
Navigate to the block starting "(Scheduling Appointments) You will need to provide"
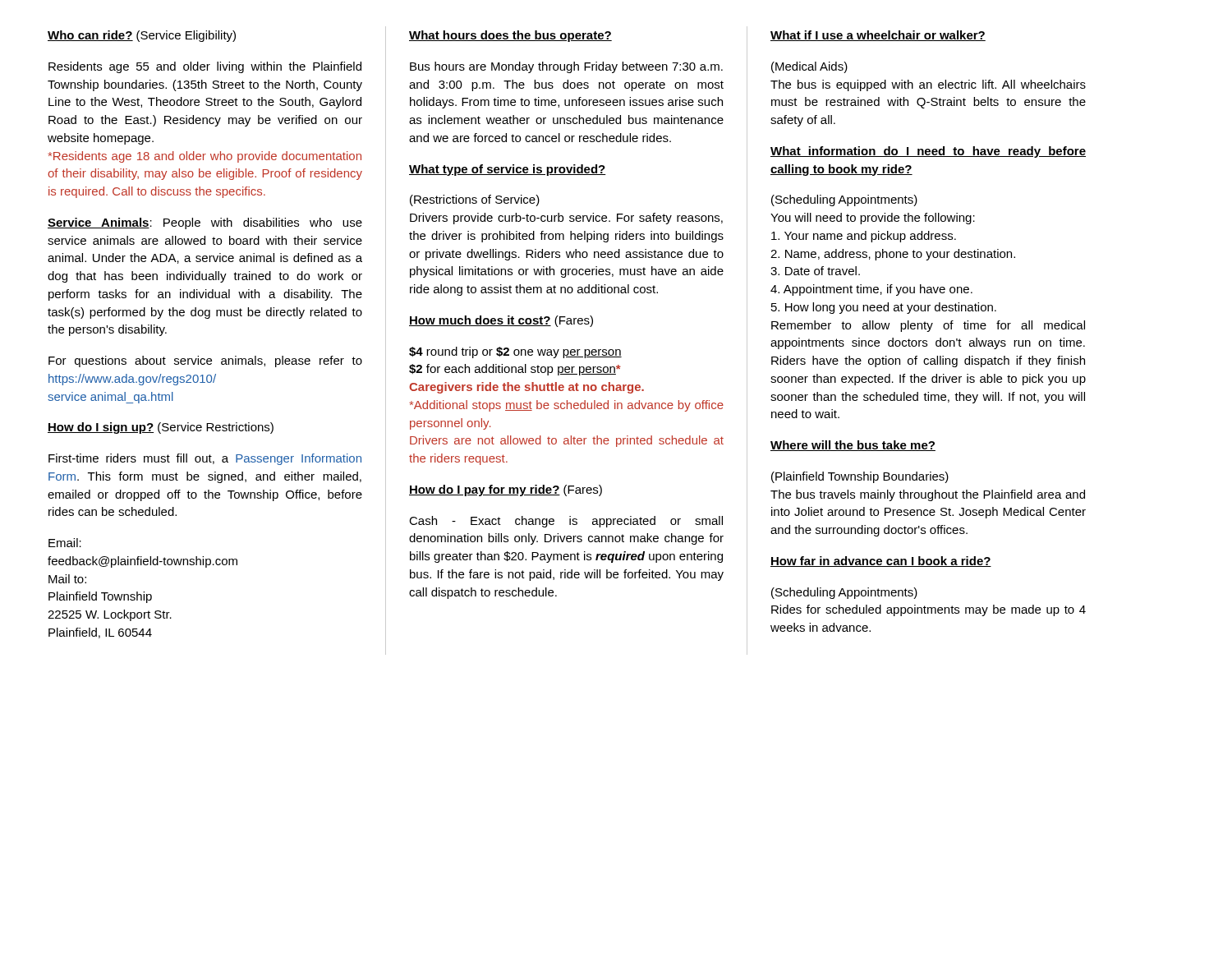point(928,307)
